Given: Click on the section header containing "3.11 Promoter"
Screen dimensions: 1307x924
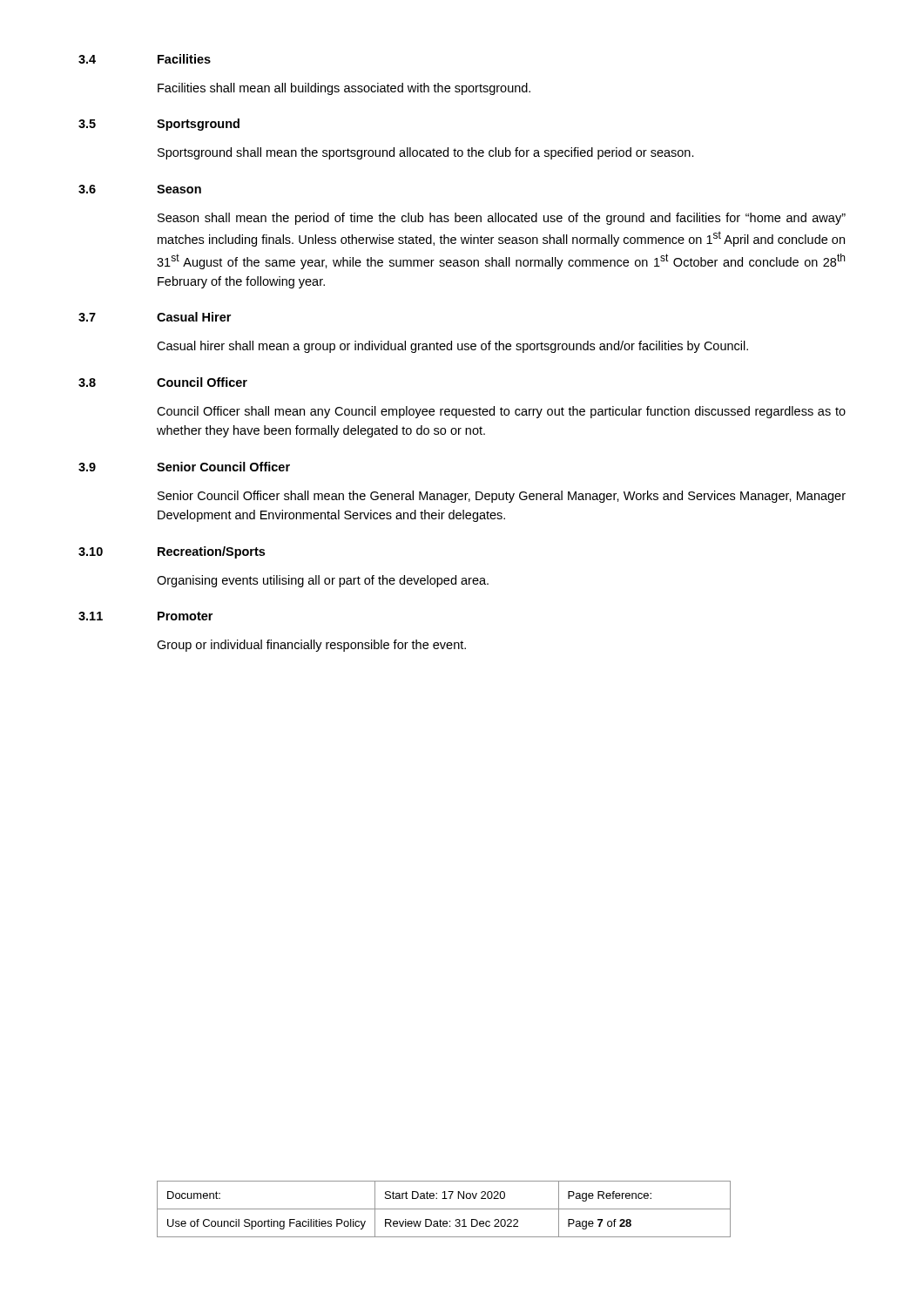Looking at the screenshot, I should point(93,616).
